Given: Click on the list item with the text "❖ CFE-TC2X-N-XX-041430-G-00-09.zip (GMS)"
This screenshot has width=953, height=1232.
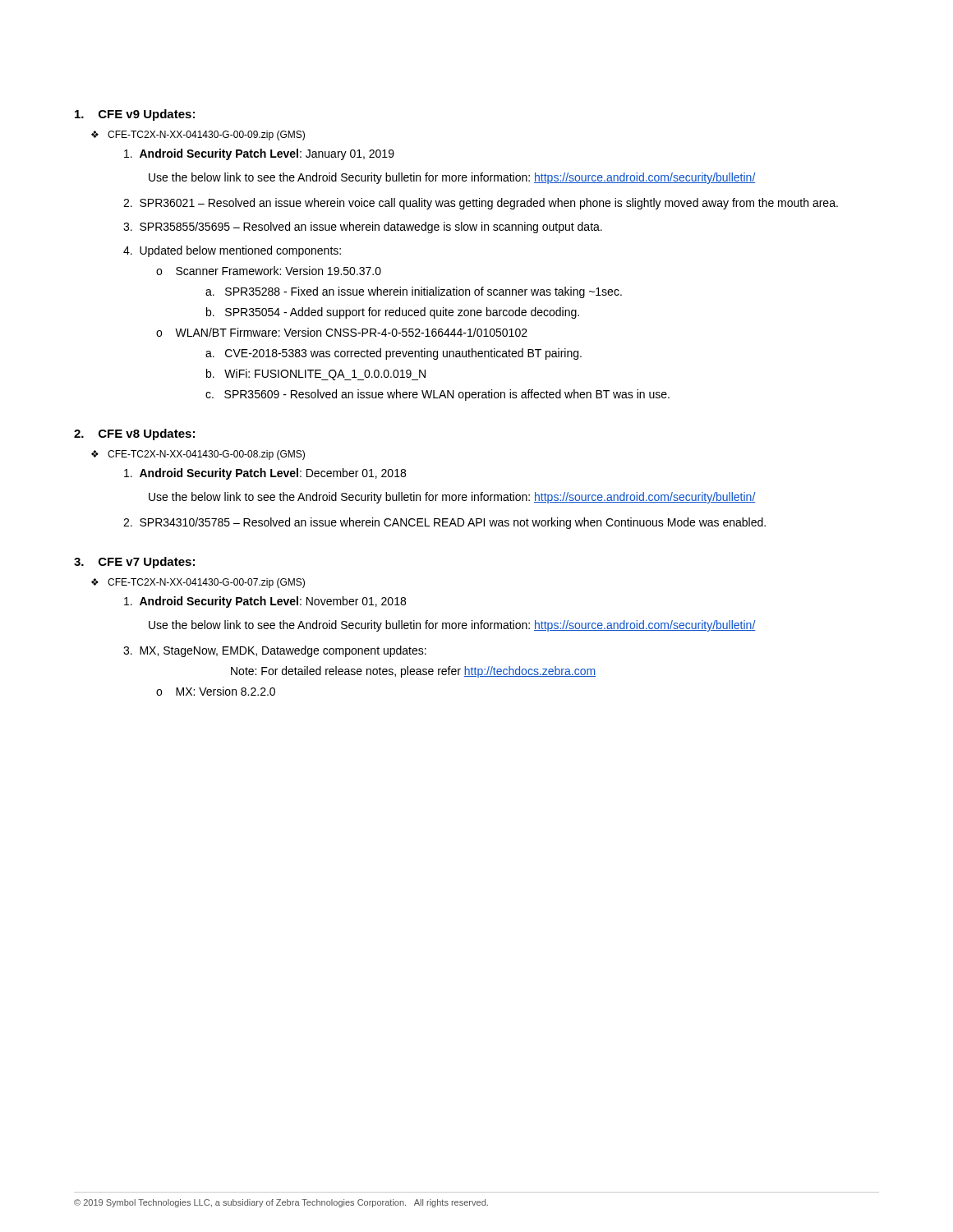Looking at the screenshot, I should pos(198,135).
